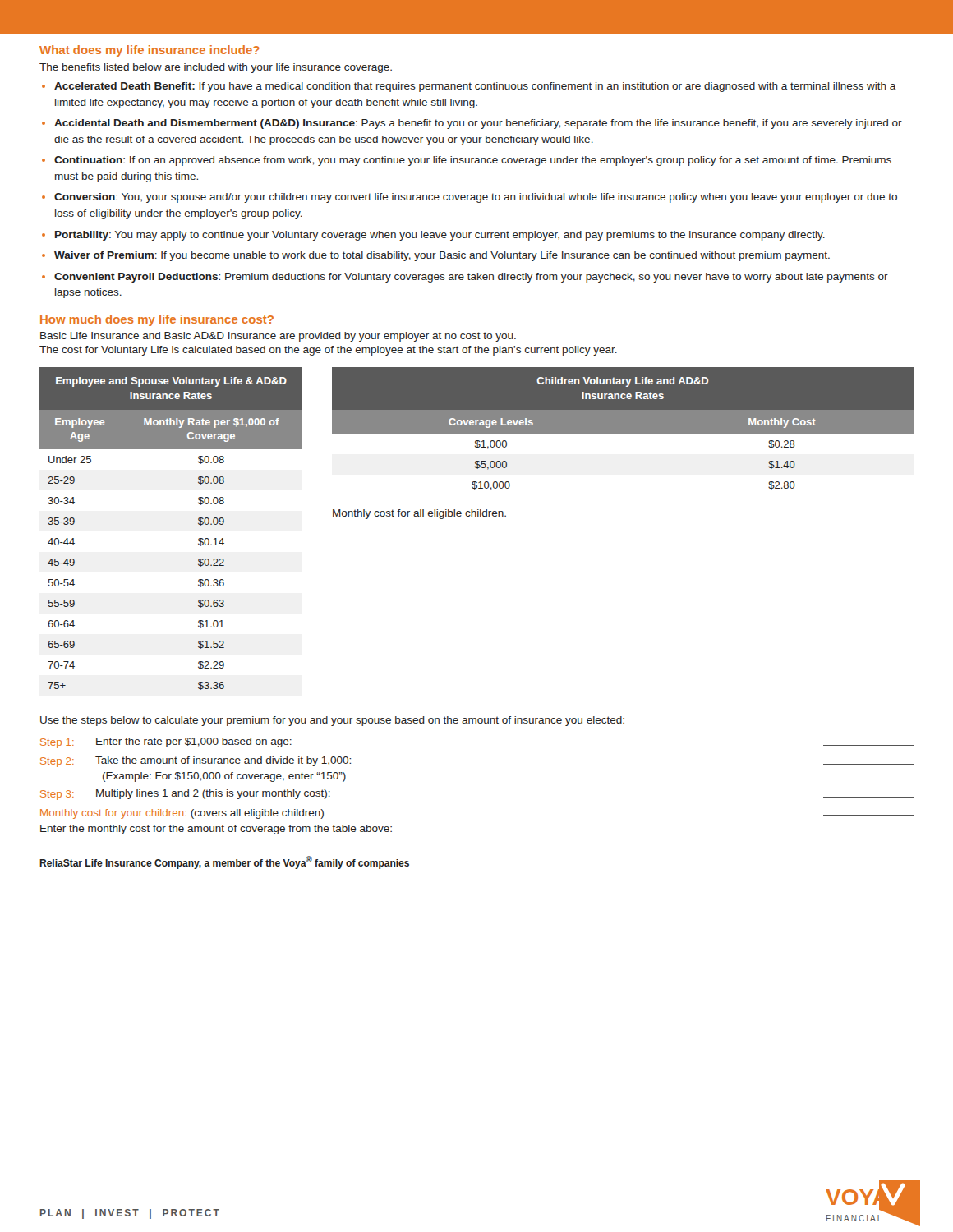Click the section header that begins "What does my"
The image size is (953, 1232).
150,50
